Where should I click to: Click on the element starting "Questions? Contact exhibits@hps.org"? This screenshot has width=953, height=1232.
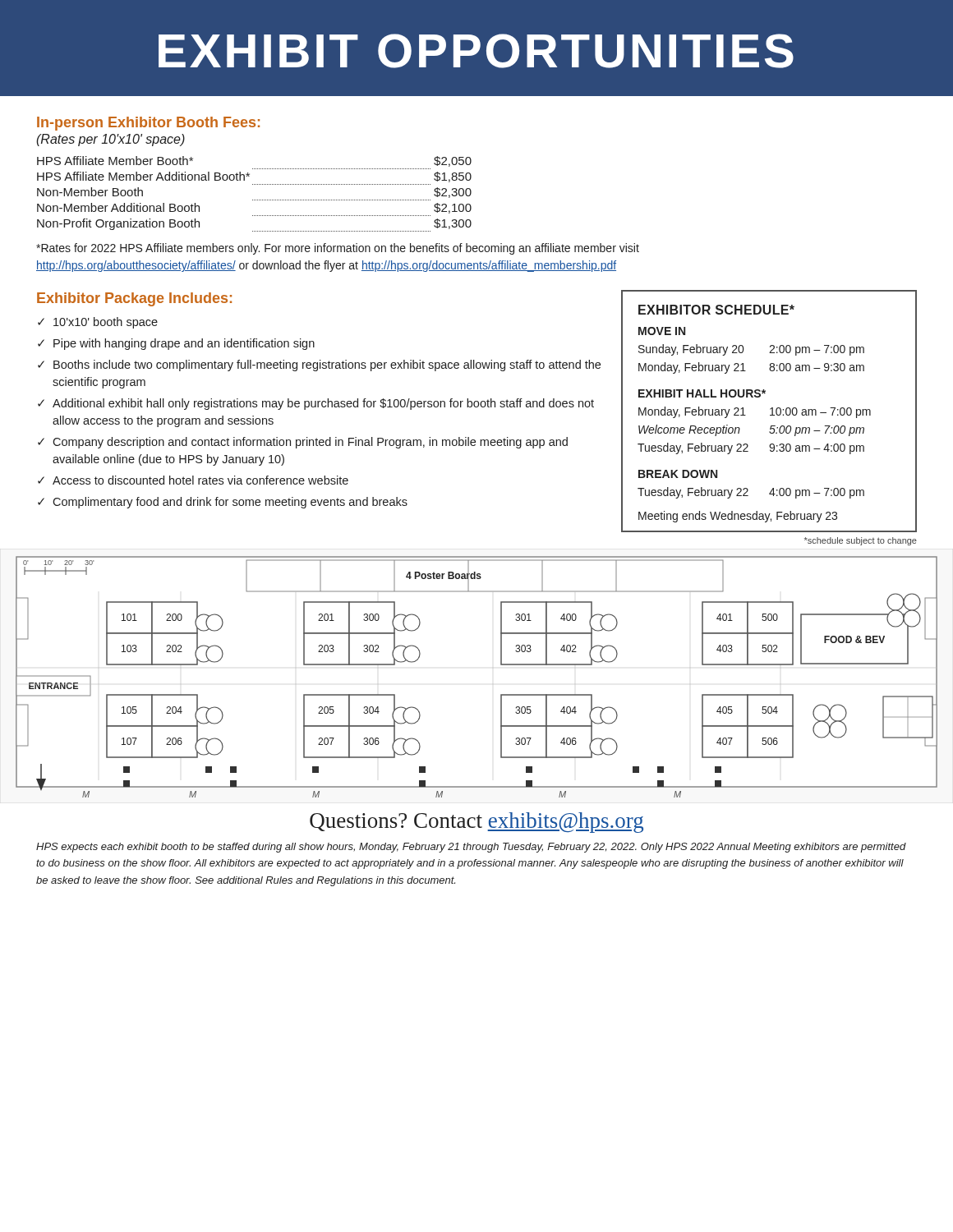(x=476, y=821)
